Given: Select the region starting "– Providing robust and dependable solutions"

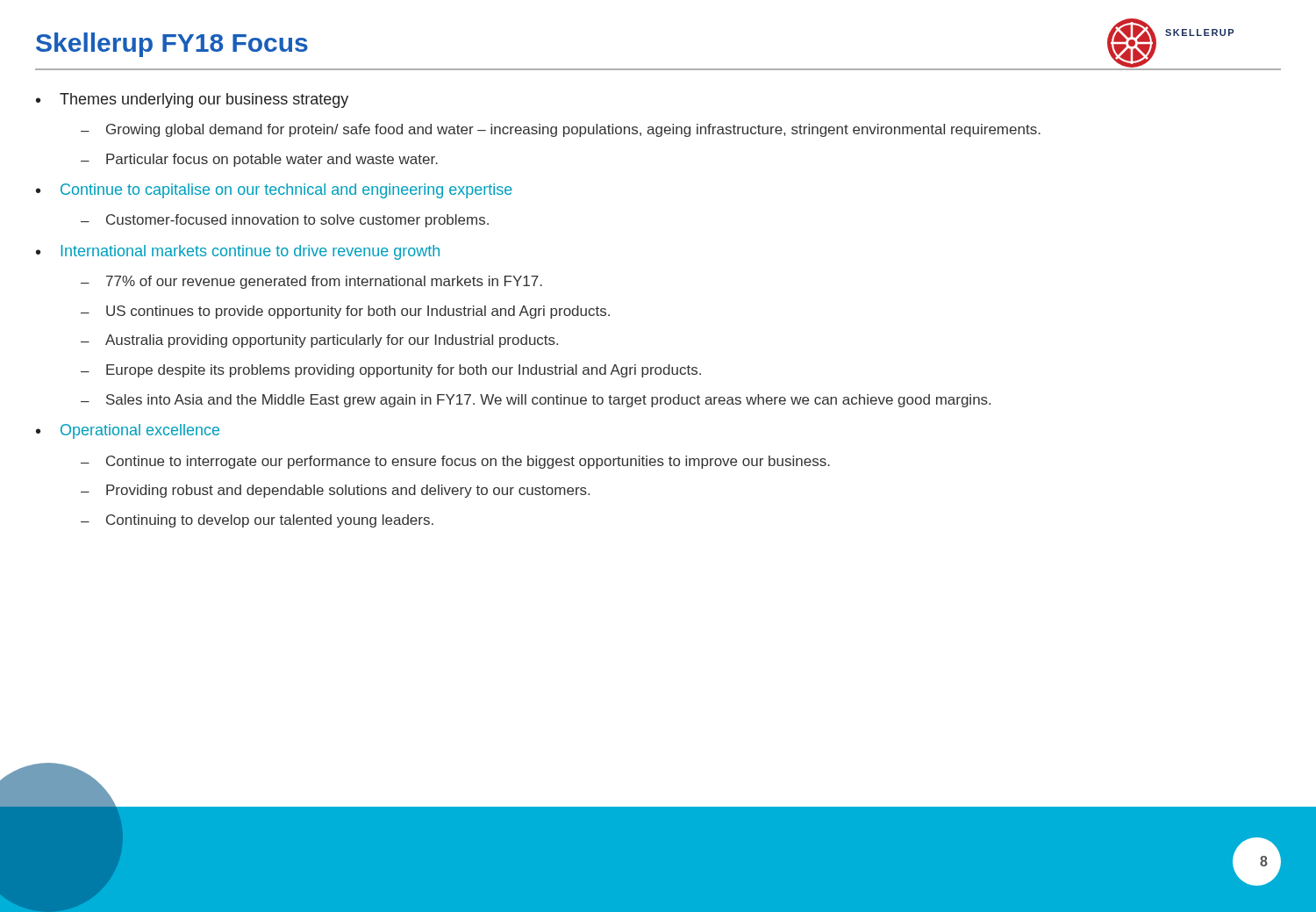Looking at the screenshot, I should click(x=335, y=491).
